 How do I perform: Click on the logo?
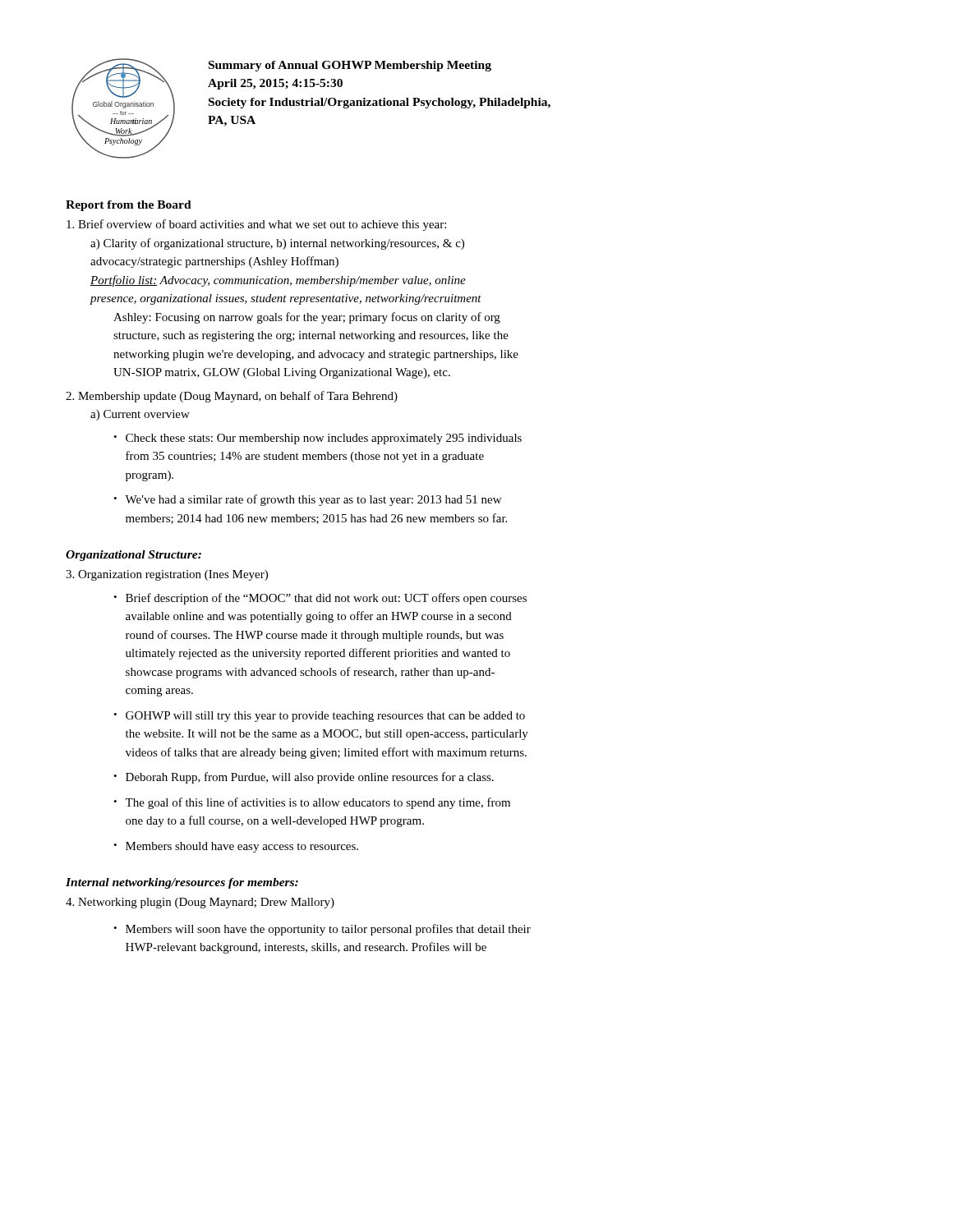click(125, 108)
